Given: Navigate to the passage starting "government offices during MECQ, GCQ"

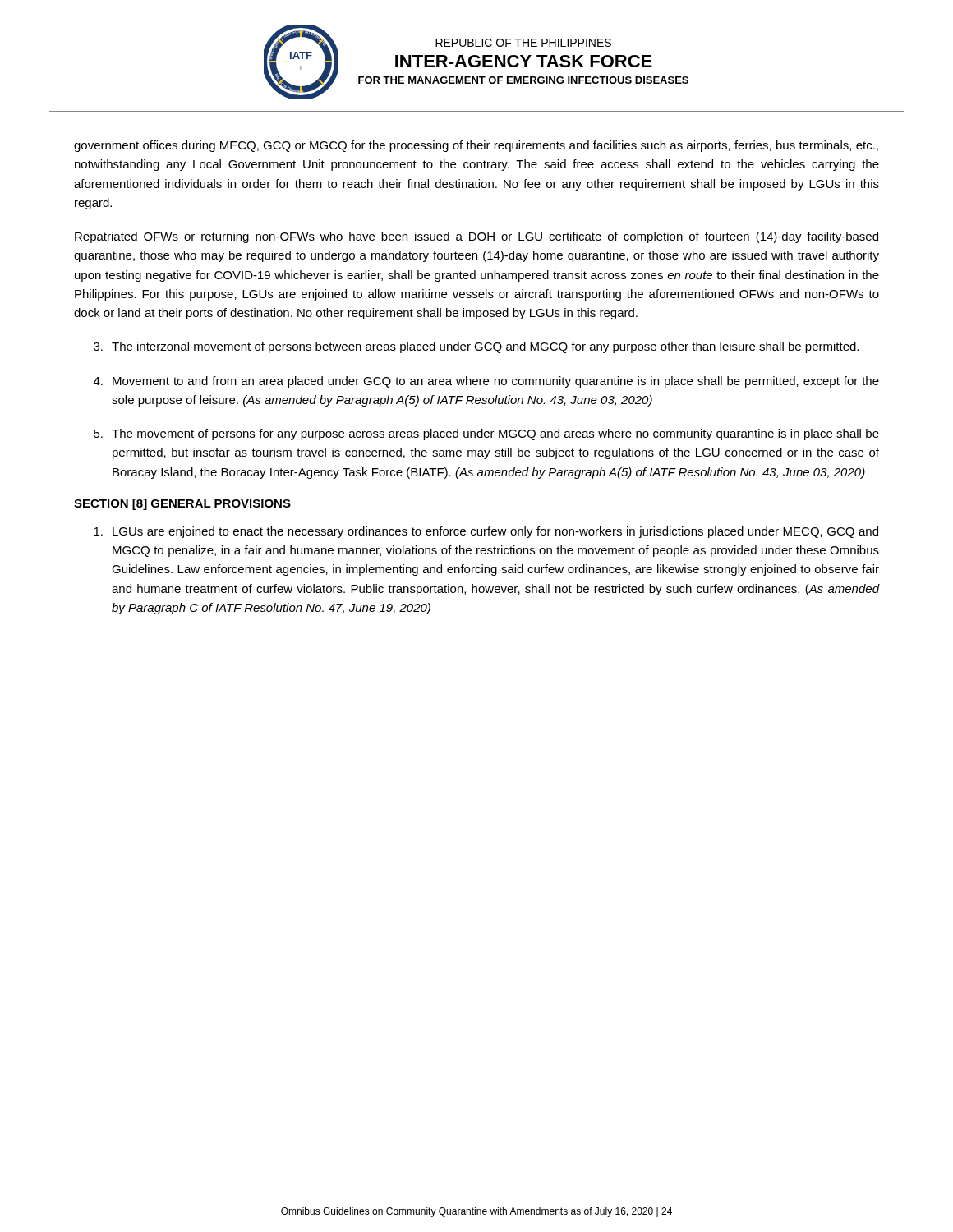Looking at the screenshot, I should coord(476,174).
